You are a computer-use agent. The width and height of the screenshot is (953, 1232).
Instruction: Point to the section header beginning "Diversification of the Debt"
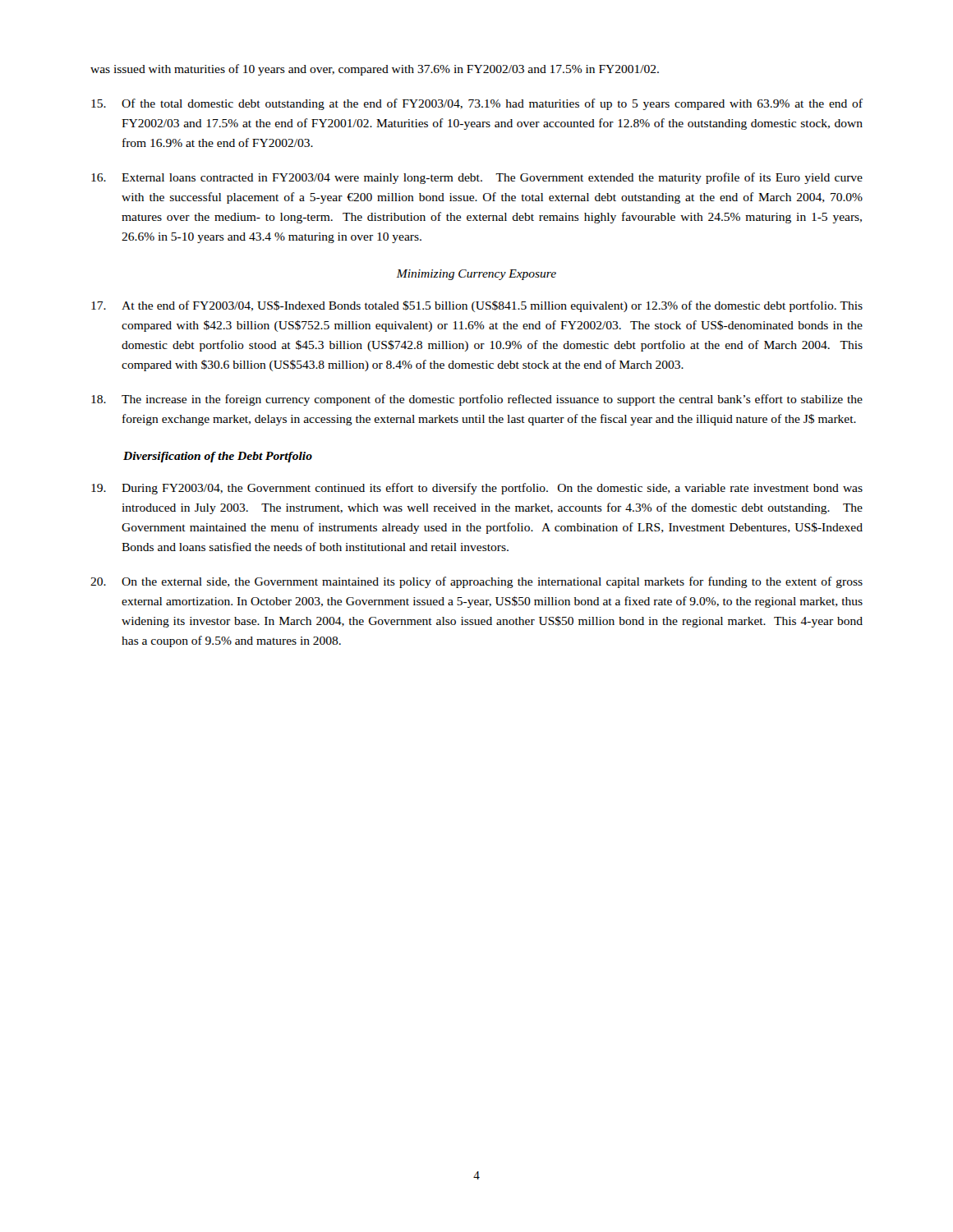(x=218, y=456)
